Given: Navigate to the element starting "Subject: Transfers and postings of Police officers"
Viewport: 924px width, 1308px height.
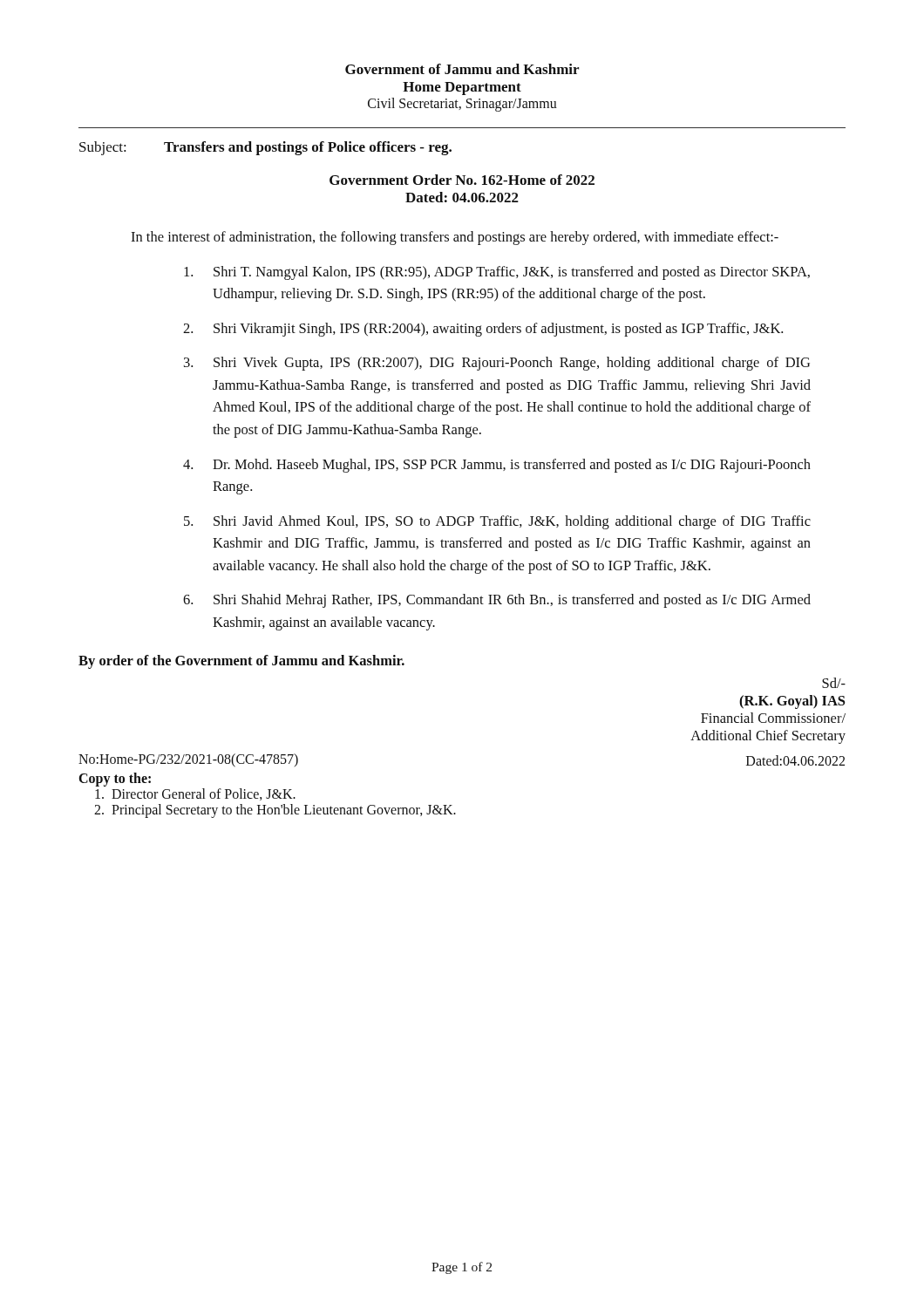Looking at the screenshot, I should click(265, 147).
